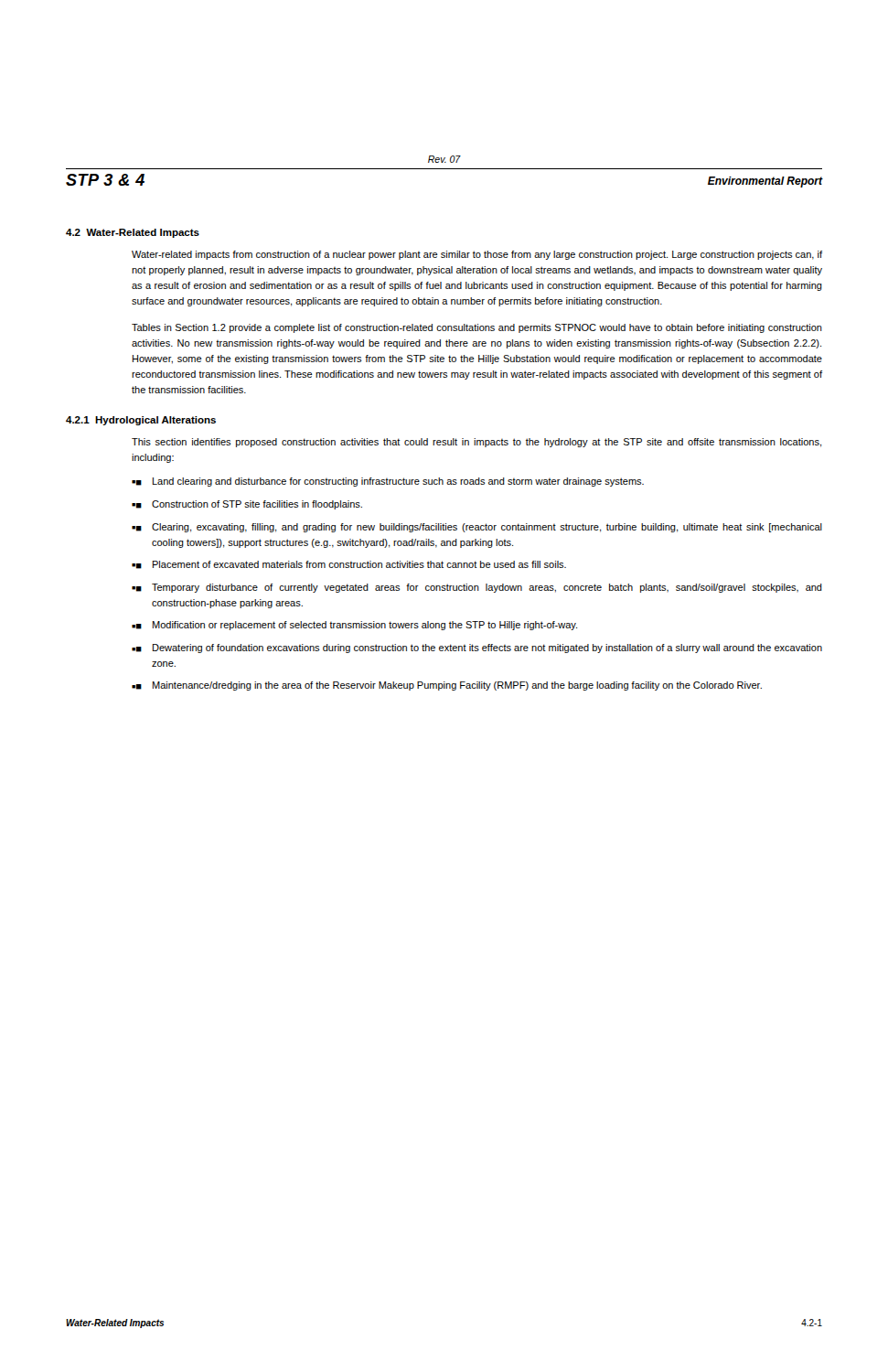
Task: Point to the block beginning "■ Placement of excavated"
Action: (477, 565)
